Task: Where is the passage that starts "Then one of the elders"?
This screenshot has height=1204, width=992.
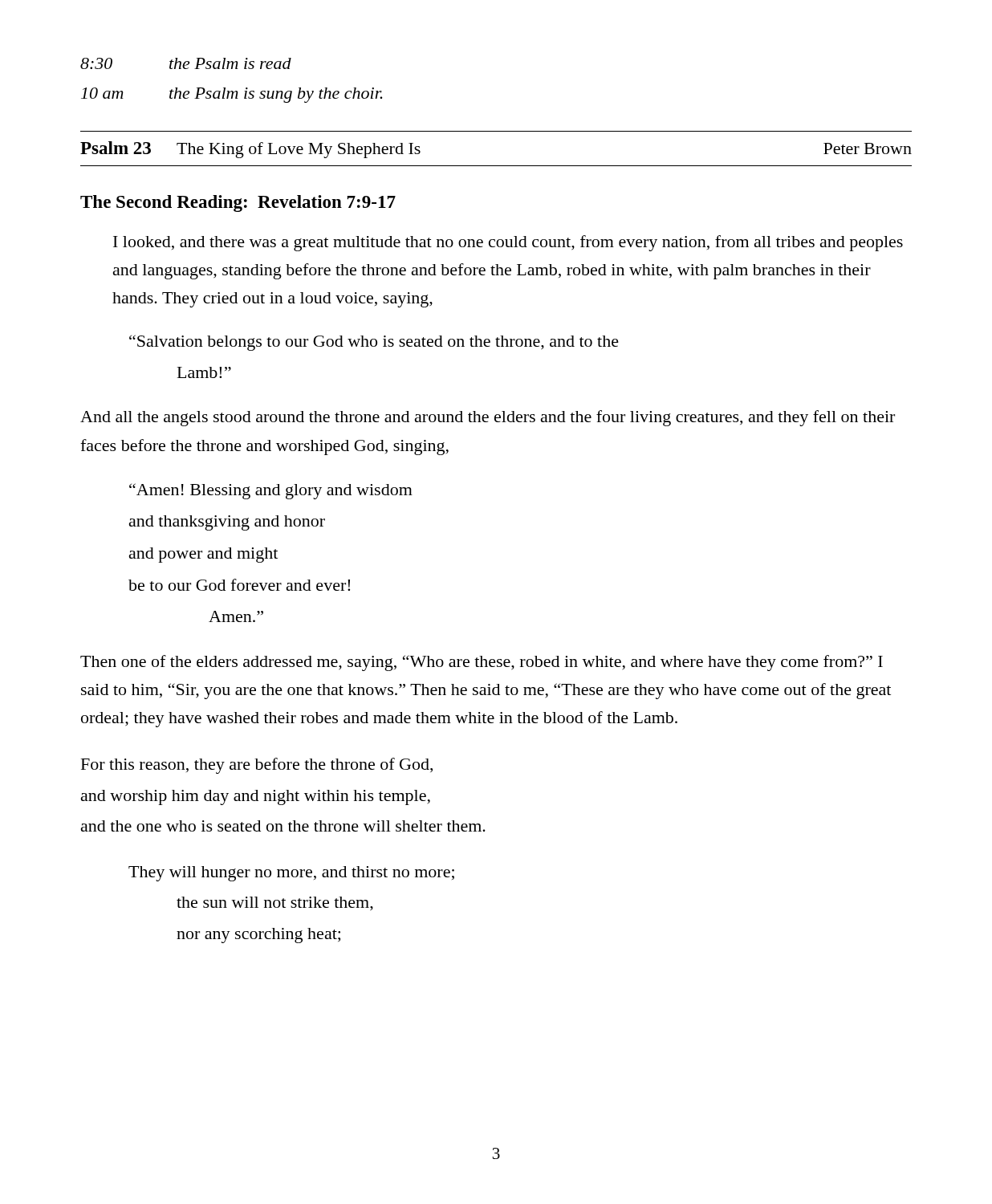Action: pos(486,689)
